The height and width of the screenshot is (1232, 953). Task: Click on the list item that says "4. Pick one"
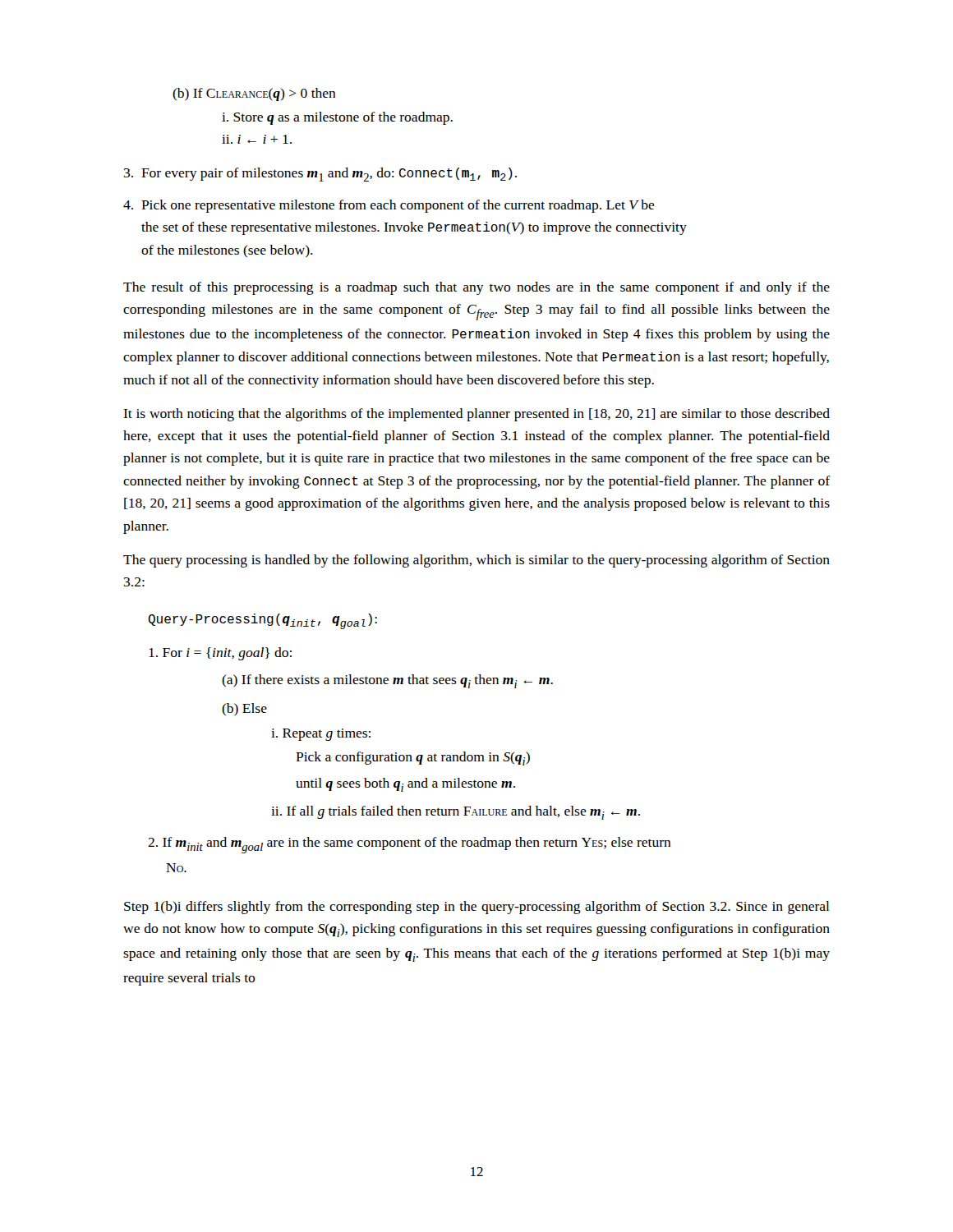click(x=476, y=229)
